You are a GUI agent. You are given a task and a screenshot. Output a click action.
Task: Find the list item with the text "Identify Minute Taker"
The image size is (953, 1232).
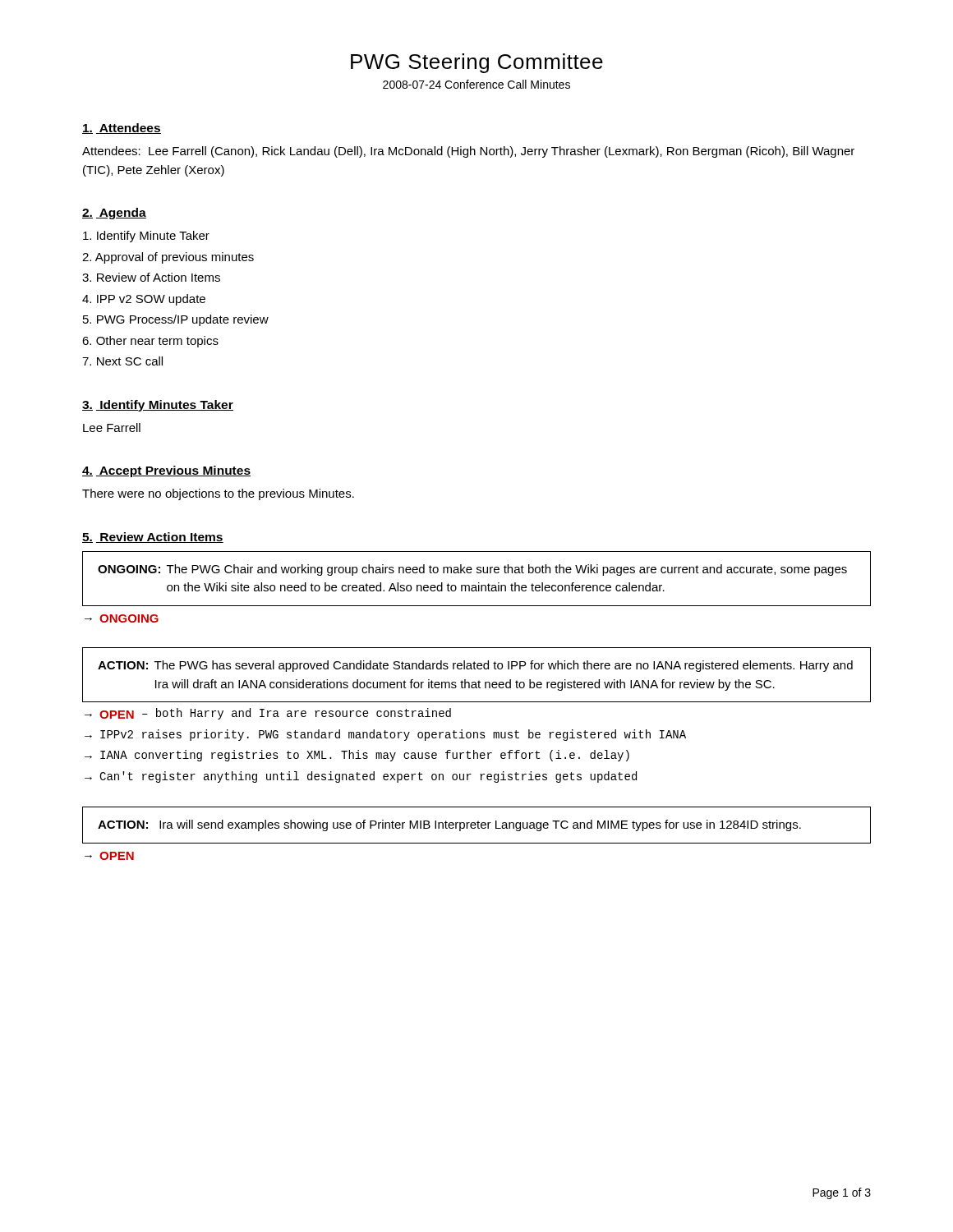(x=146, y=235)
